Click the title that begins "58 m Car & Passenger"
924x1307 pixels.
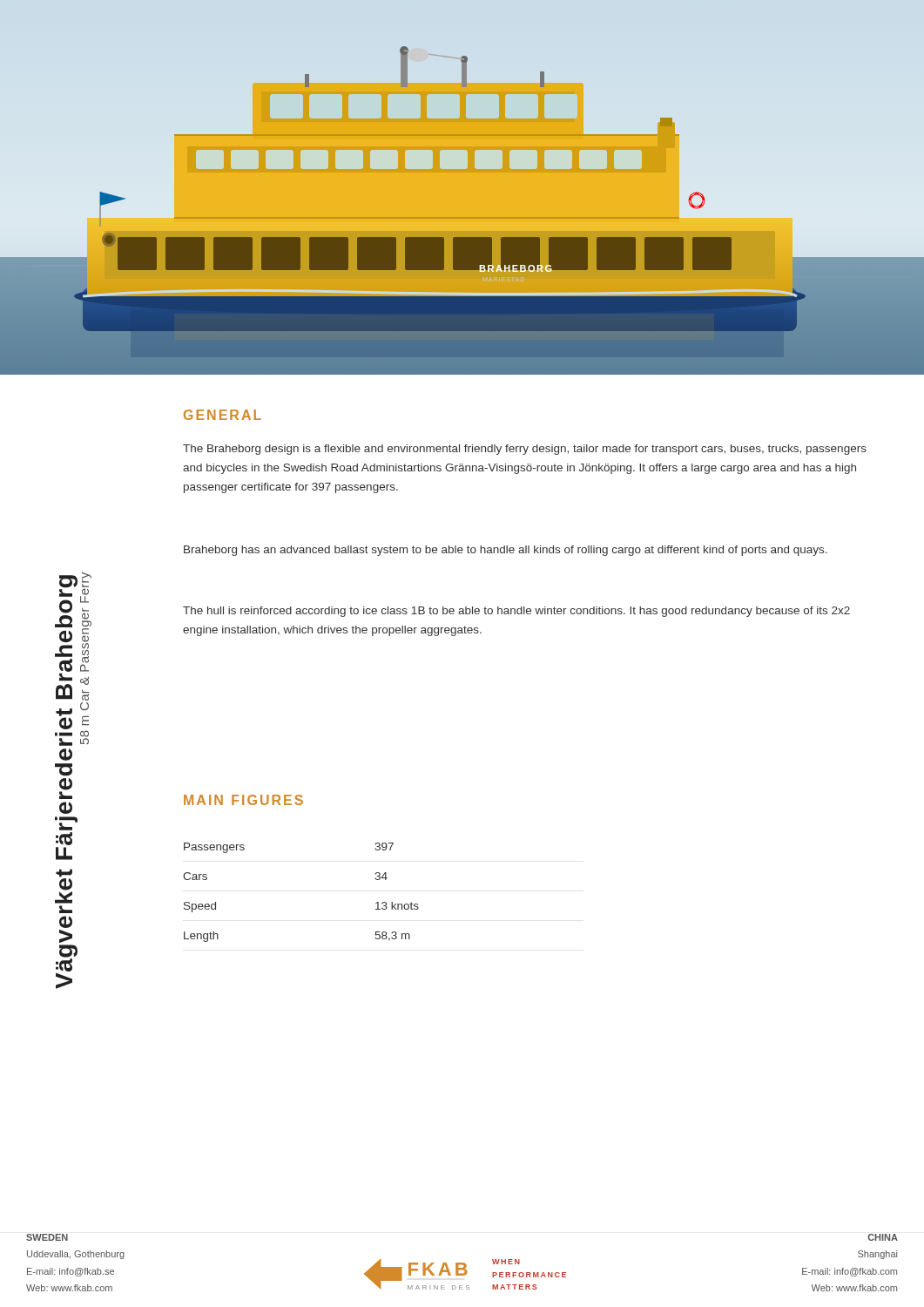tap(64, 697)
